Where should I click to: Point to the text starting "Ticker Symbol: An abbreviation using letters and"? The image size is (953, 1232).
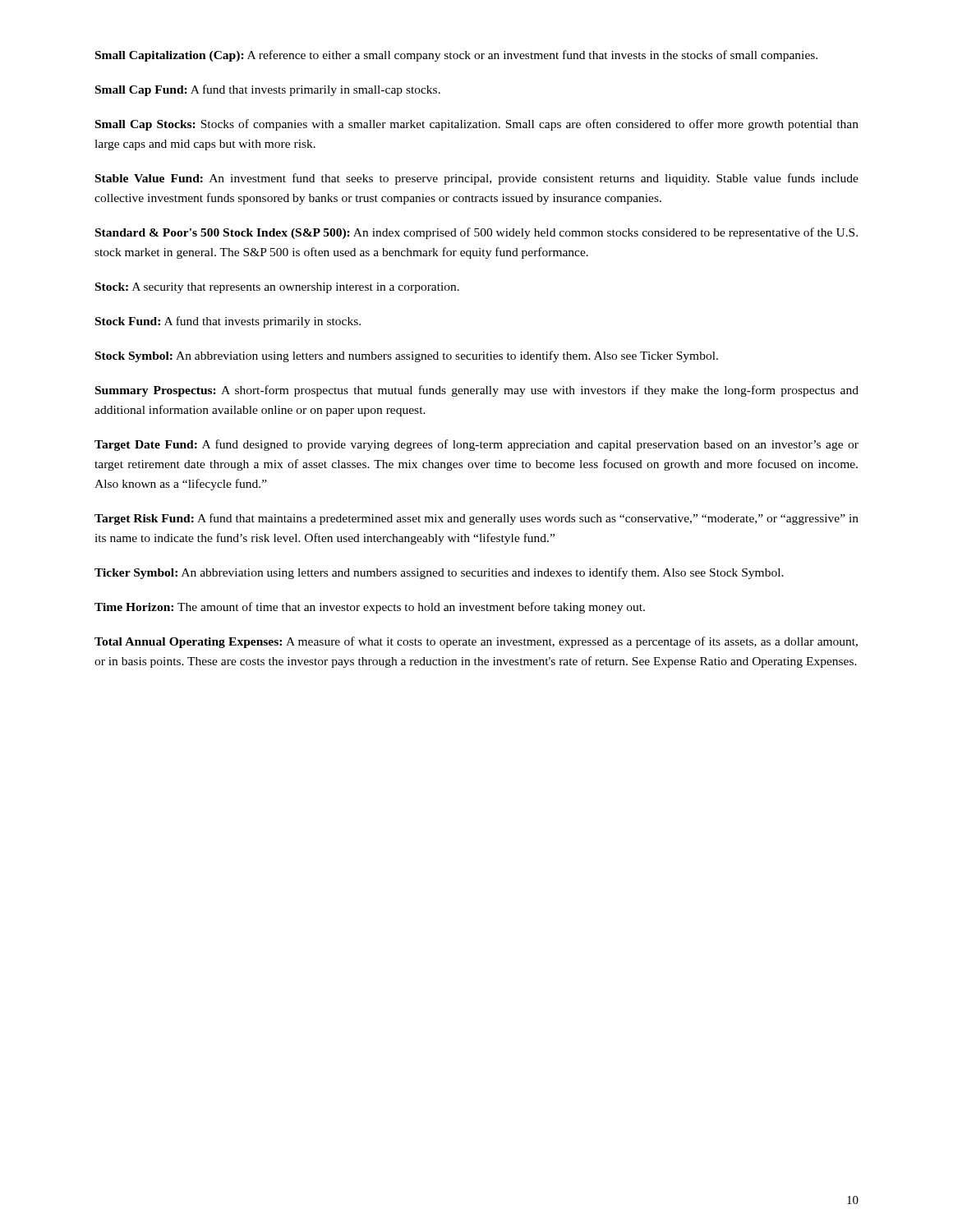pos(439,572)
